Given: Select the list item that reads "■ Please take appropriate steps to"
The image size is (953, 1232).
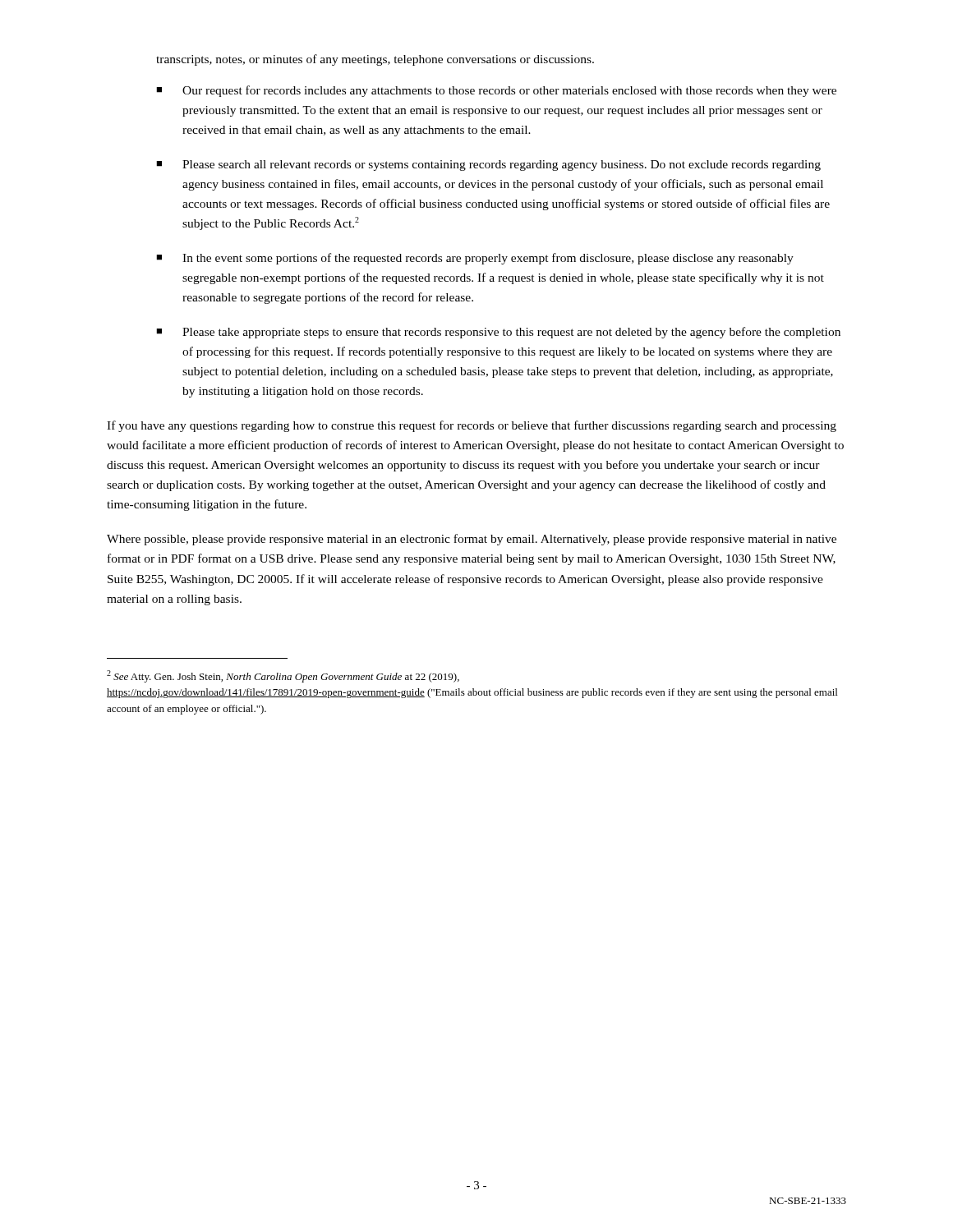Looking at the screenshot, I should 501,362.
